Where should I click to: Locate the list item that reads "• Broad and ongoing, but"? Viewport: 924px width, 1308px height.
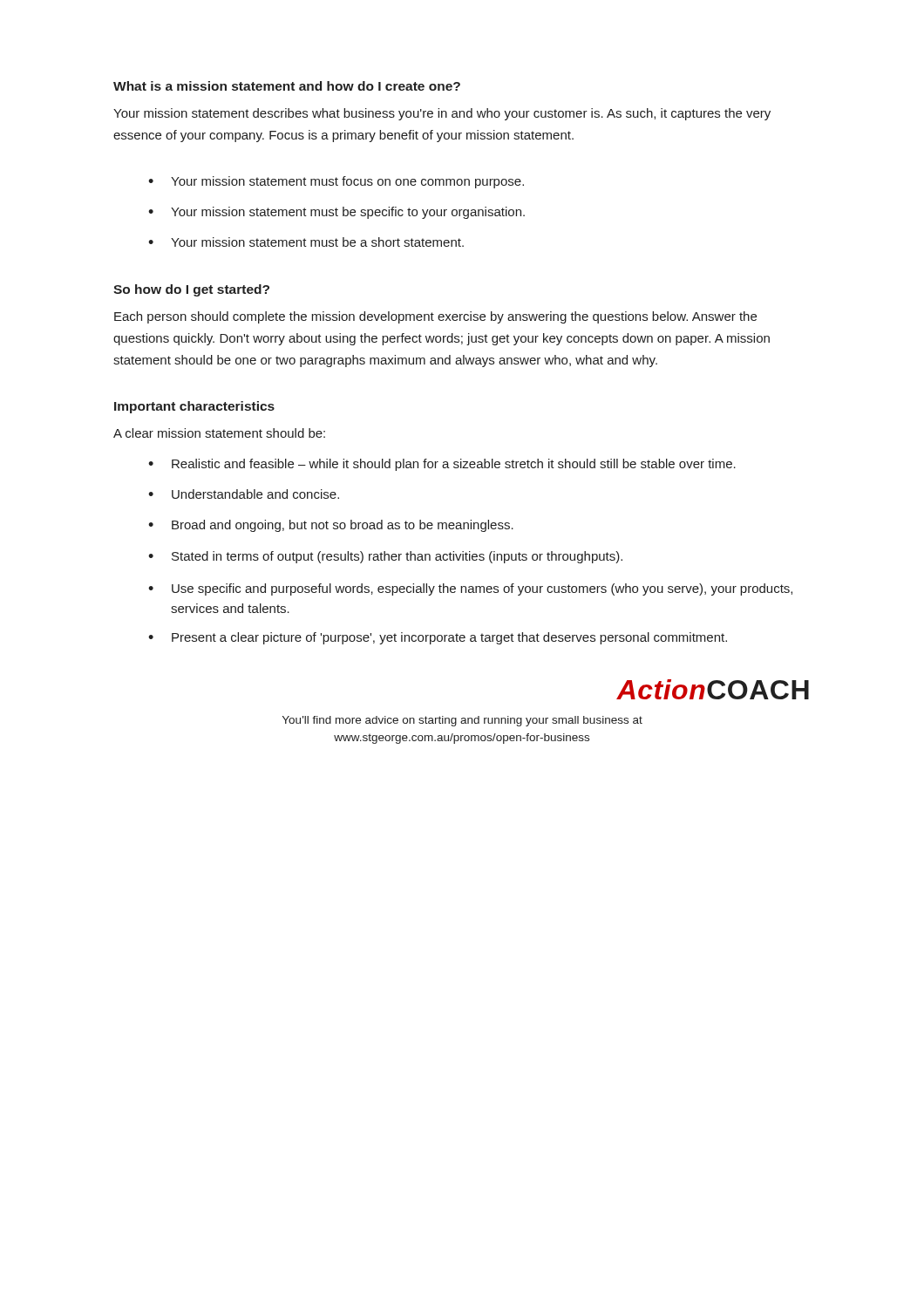[479, 526]
